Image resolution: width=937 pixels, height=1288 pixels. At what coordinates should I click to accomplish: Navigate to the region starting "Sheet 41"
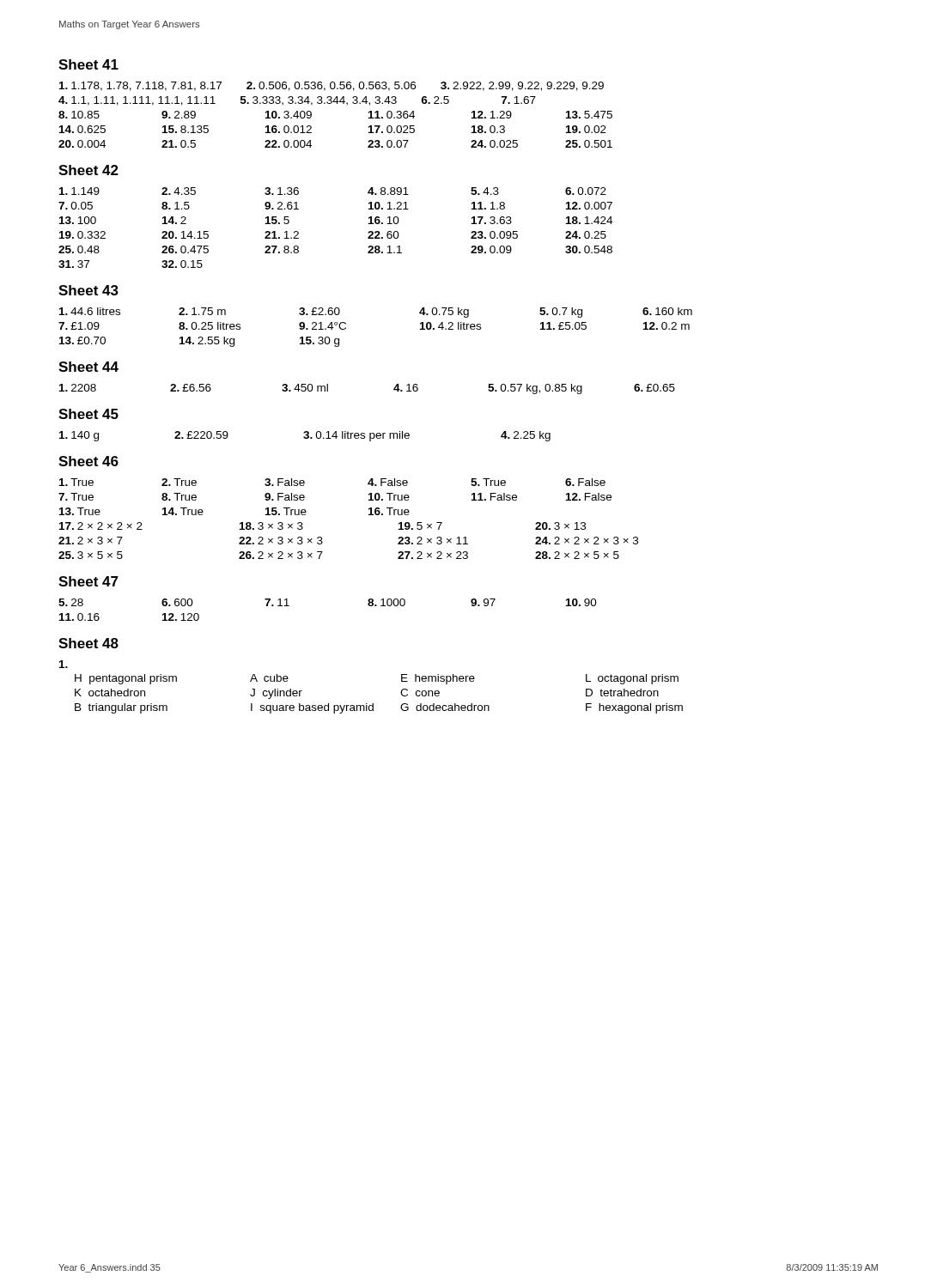[x=88, y=65]
